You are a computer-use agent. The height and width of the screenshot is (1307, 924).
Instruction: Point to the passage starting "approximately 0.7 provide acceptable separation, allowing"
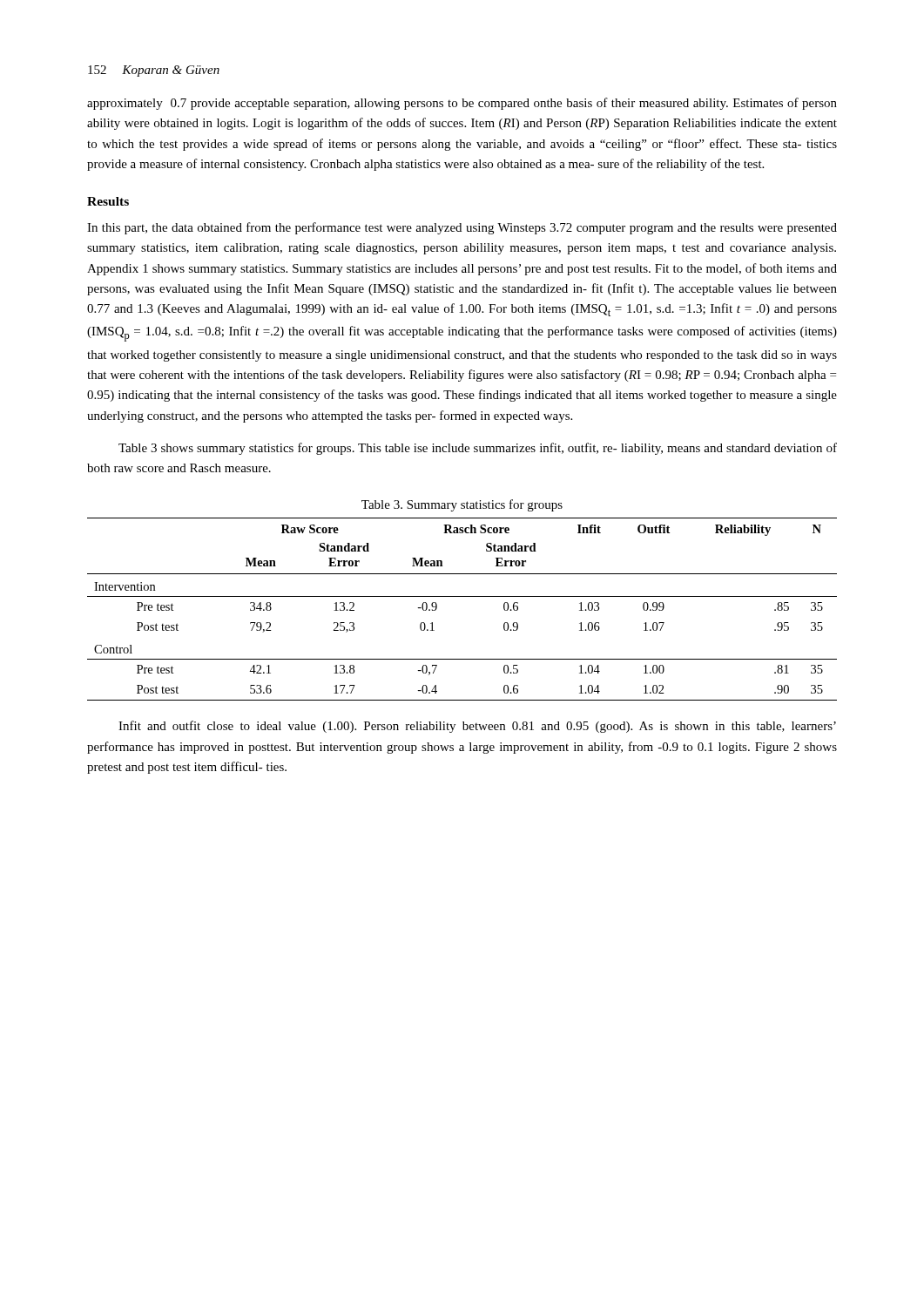[462, 133]
